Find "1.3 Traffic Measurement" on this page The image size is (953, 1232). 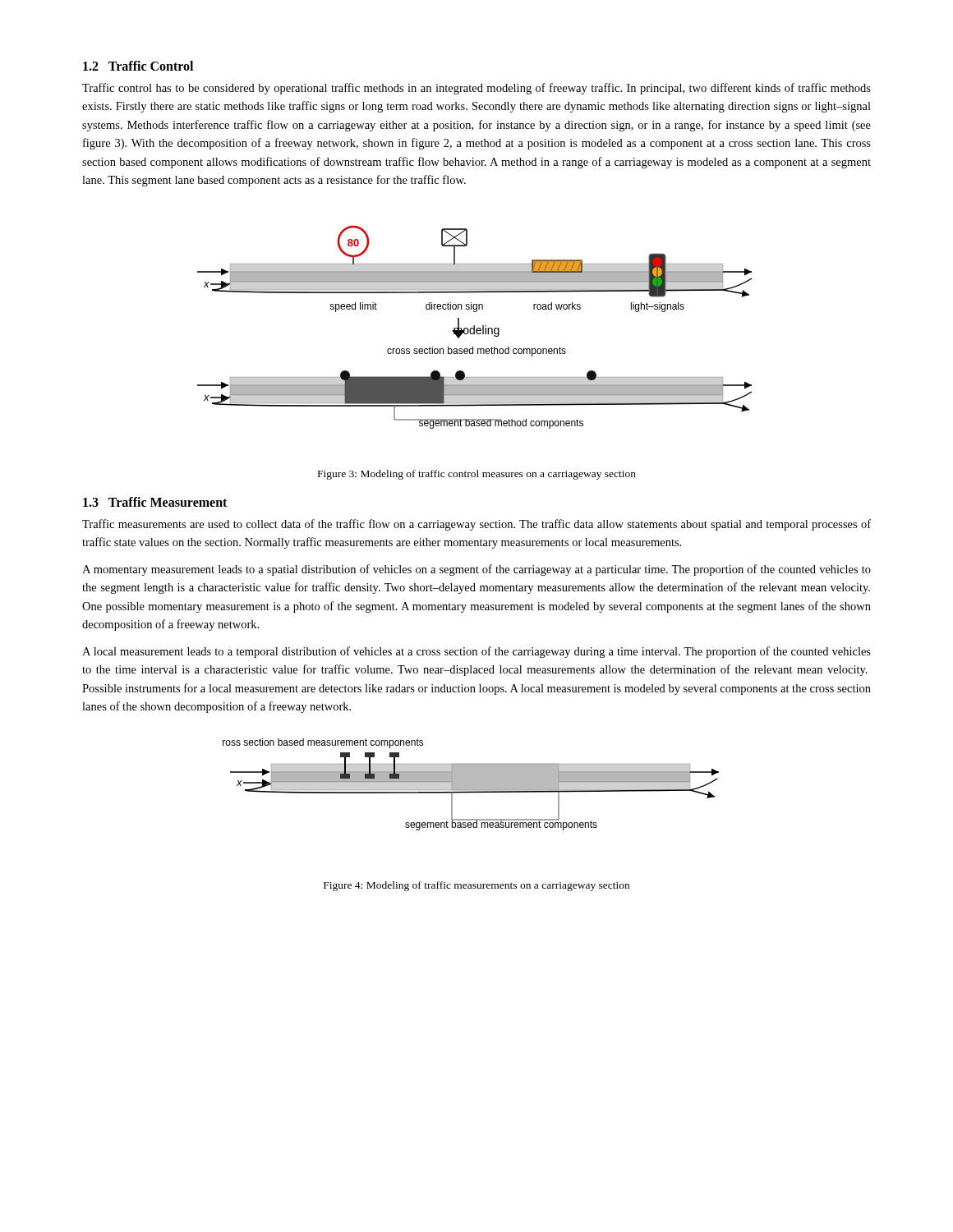tap(155, 502)
